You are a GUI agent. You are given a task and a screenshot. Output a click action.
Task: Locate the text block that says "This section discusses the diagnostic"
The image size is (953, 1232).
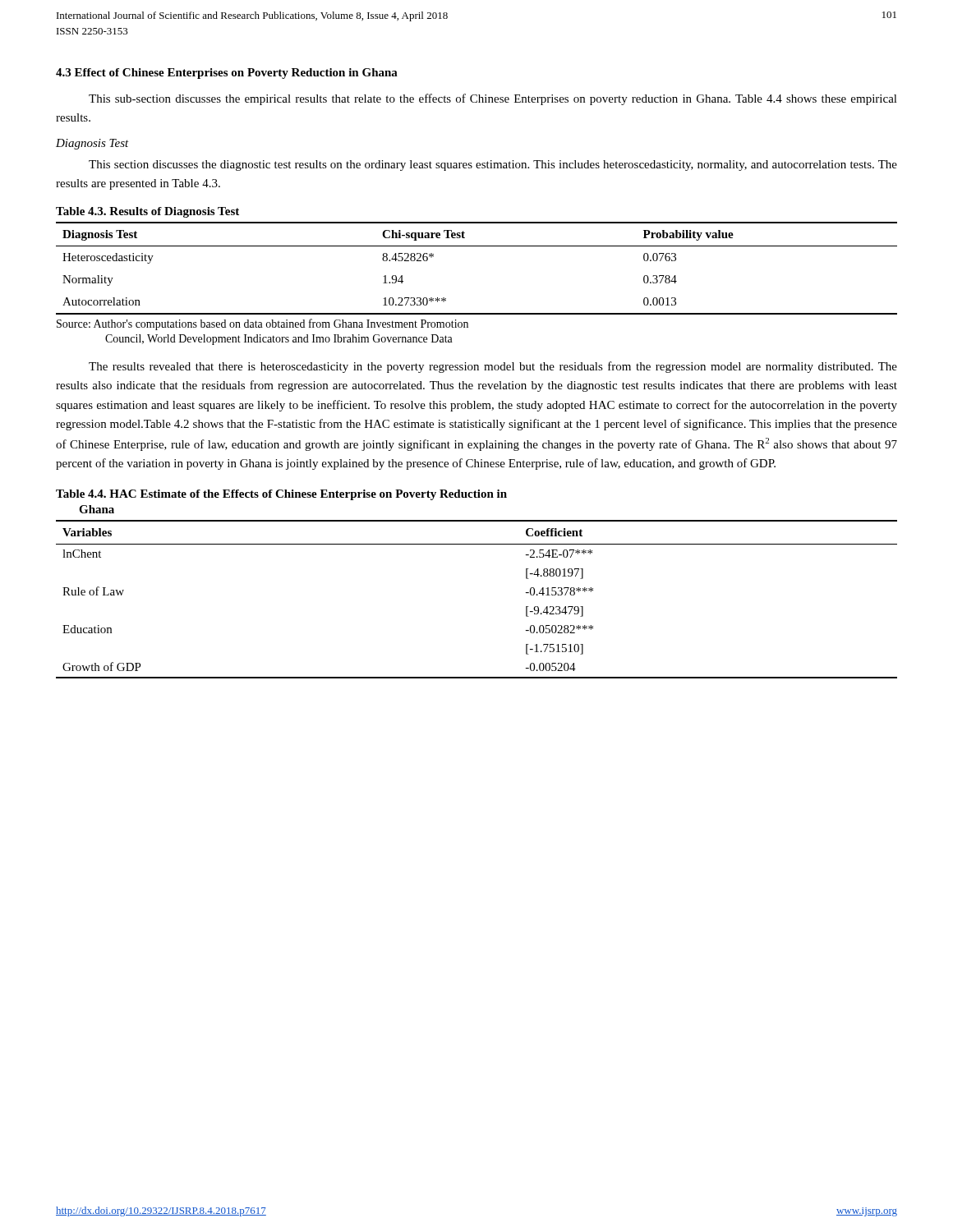tap(476, 173)
